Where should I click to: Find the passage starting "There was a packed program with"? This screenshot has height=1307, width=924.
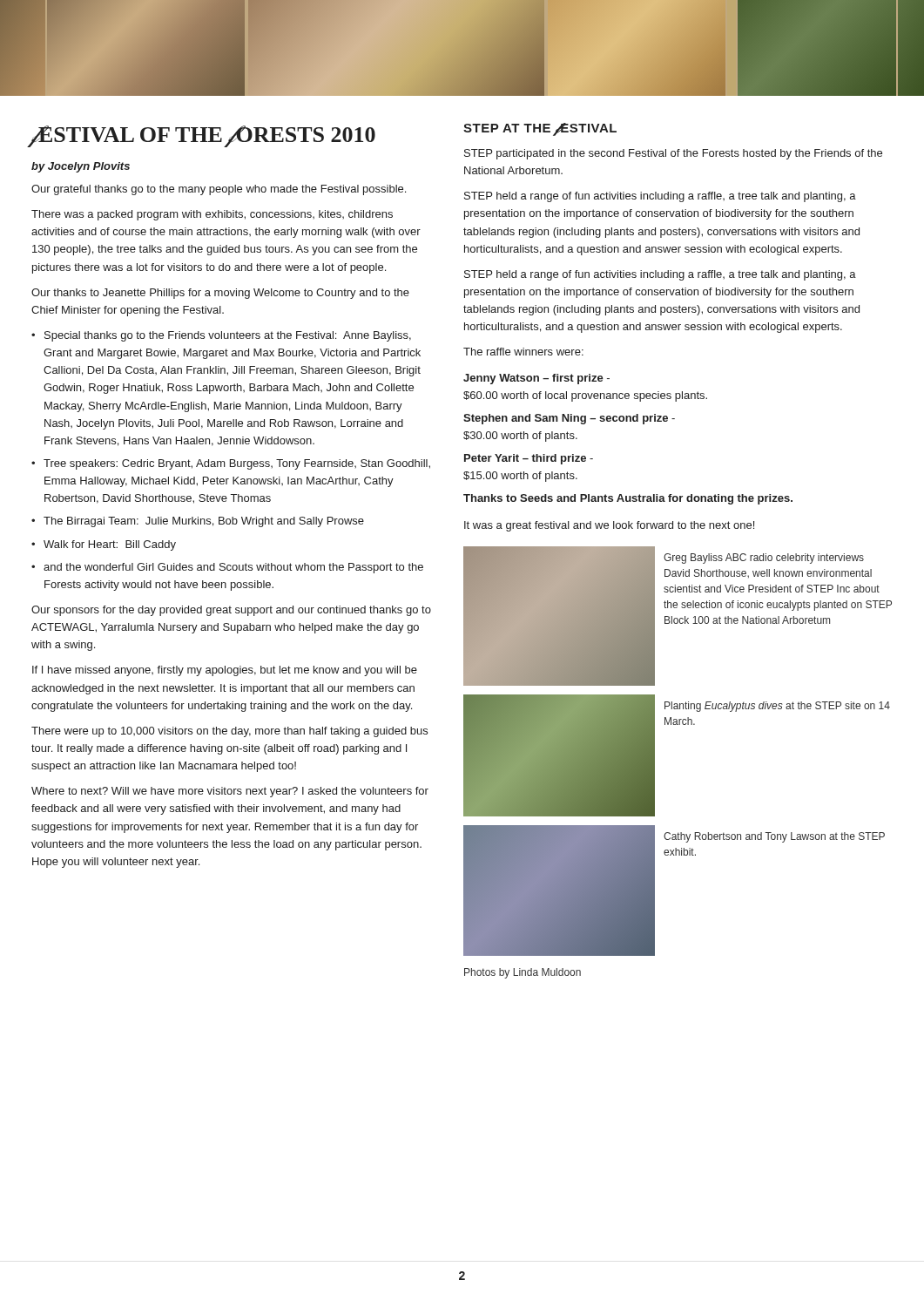(226, 240)
